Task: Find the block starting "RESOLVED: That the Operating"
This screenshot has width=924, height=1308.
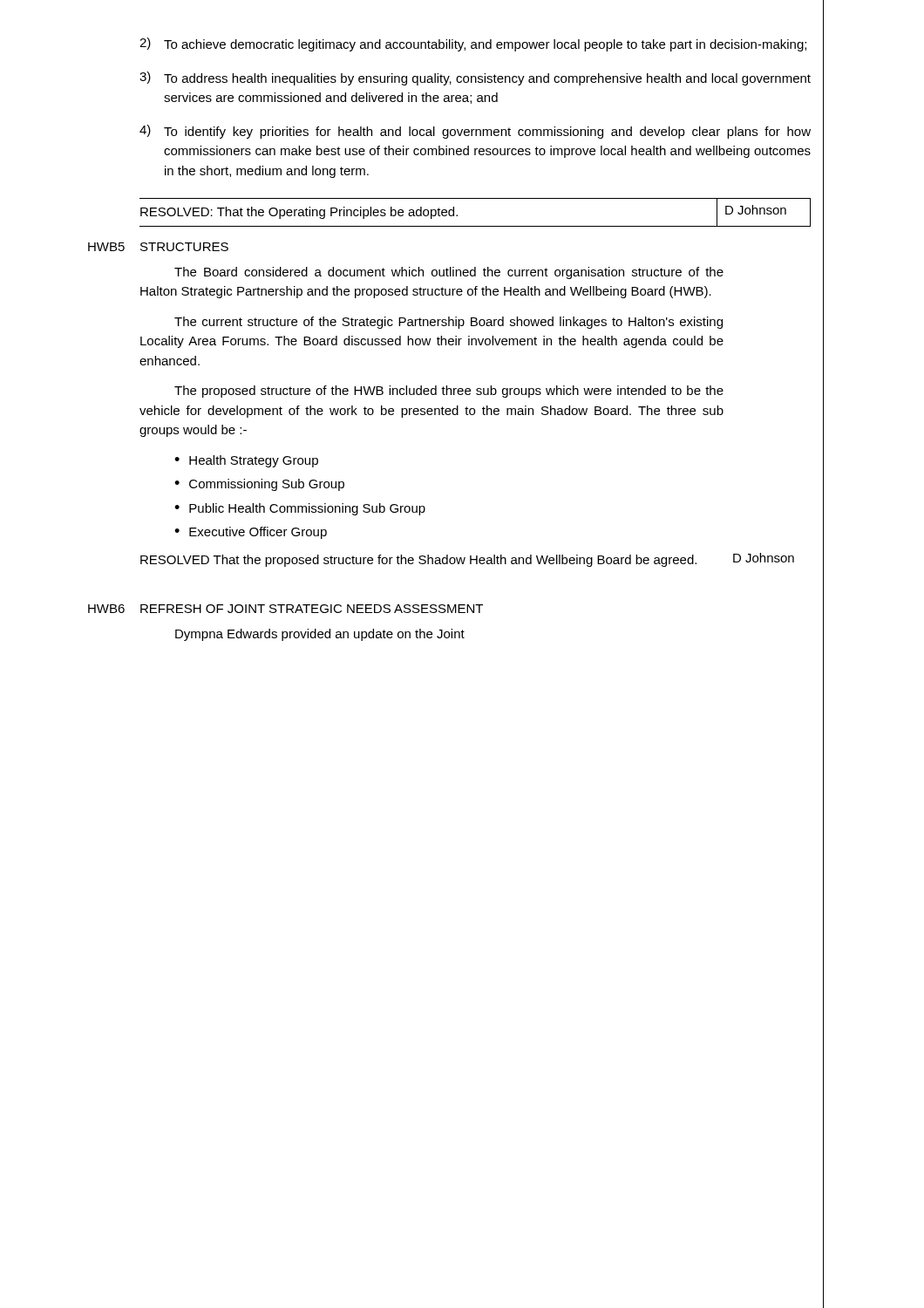Action: coord(475,212)
